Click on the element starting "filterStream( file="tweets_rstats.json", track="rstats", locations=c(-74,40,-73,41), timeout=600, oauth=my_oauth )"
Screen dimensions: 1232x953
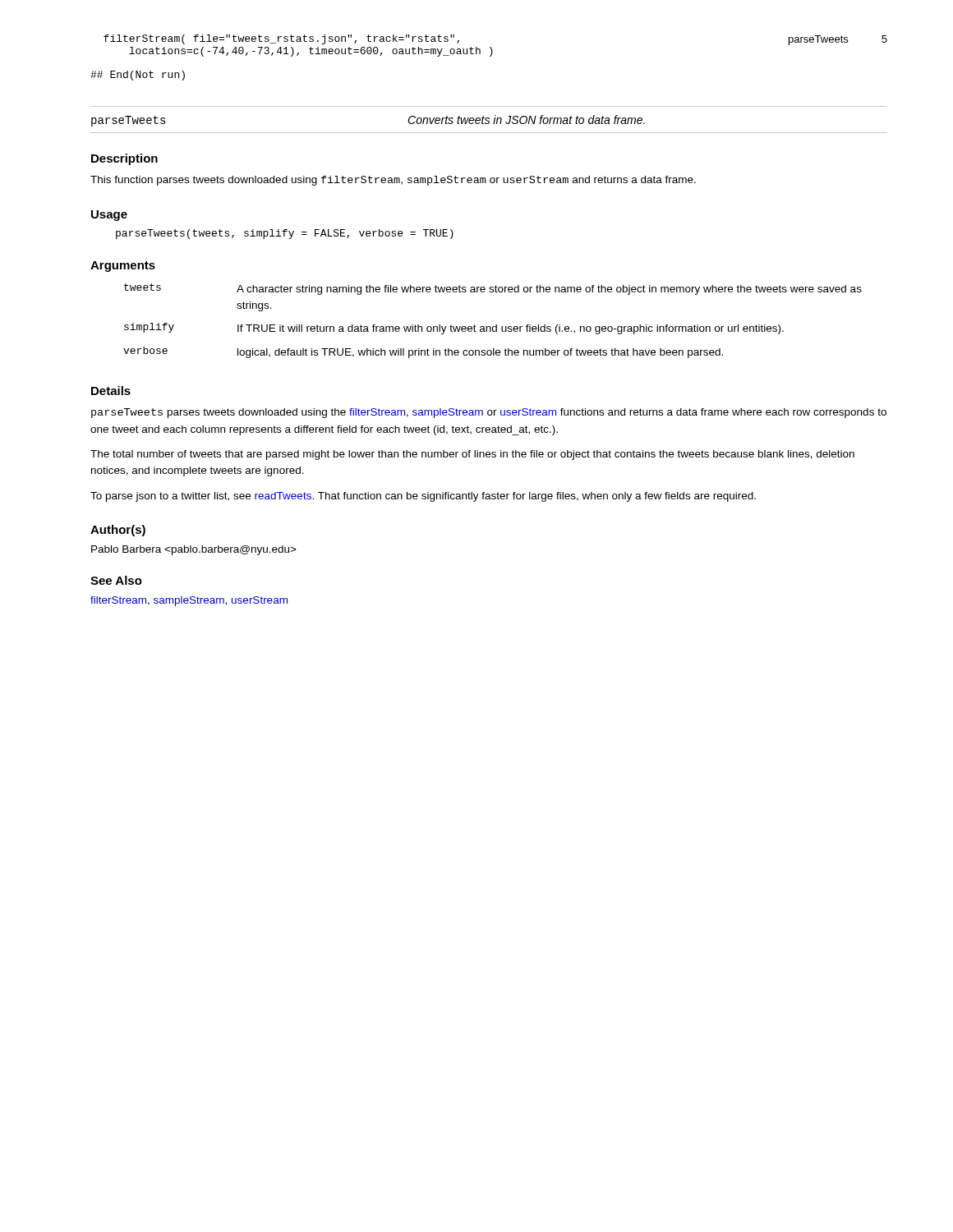[489, 45]
